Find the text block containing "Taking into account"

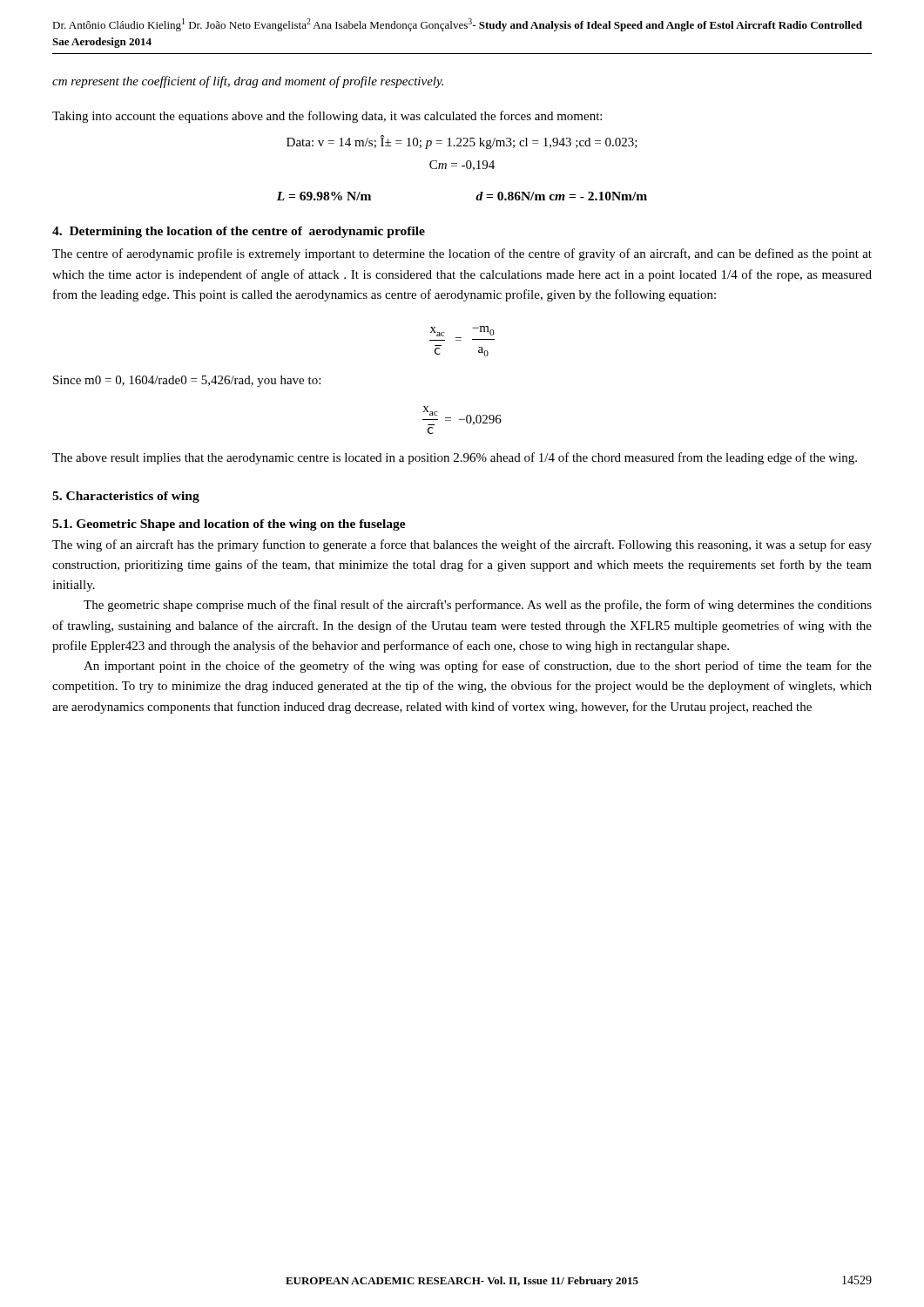(328, 116)
